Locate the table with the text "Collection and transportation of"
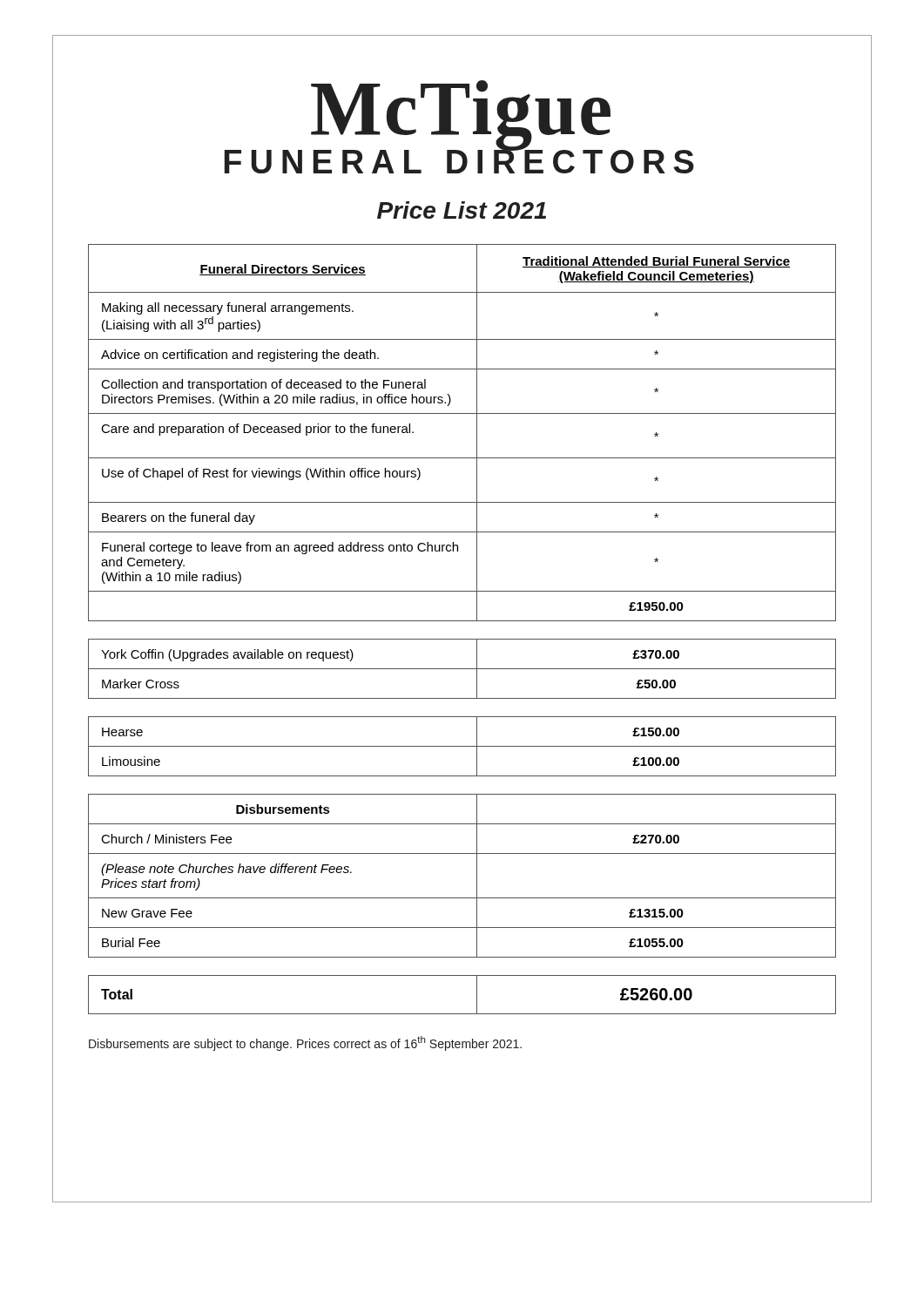 coord(462,433)
